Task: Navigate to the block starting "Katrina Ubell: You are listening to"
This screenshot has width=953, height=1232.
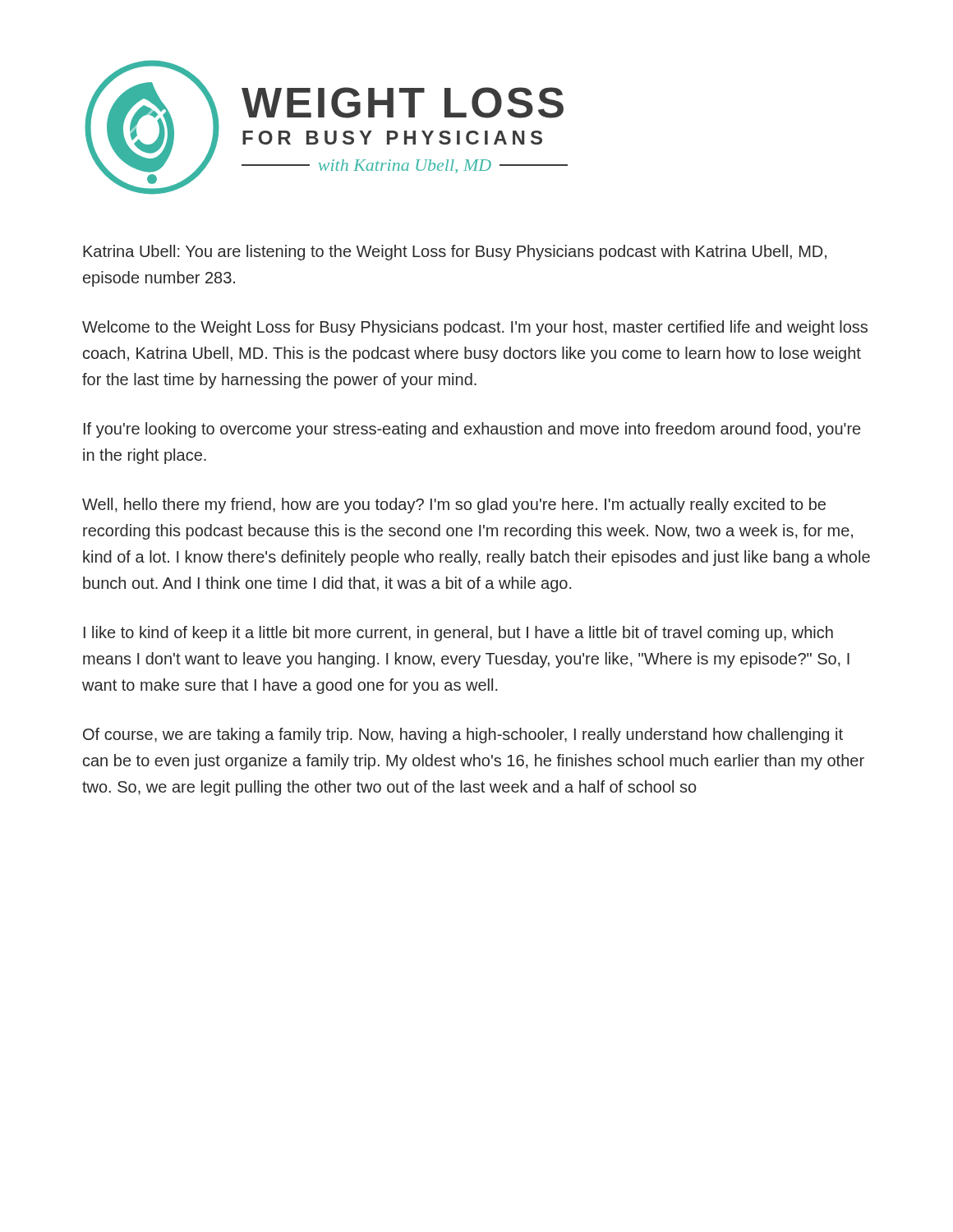Action: tap(455, 265)
